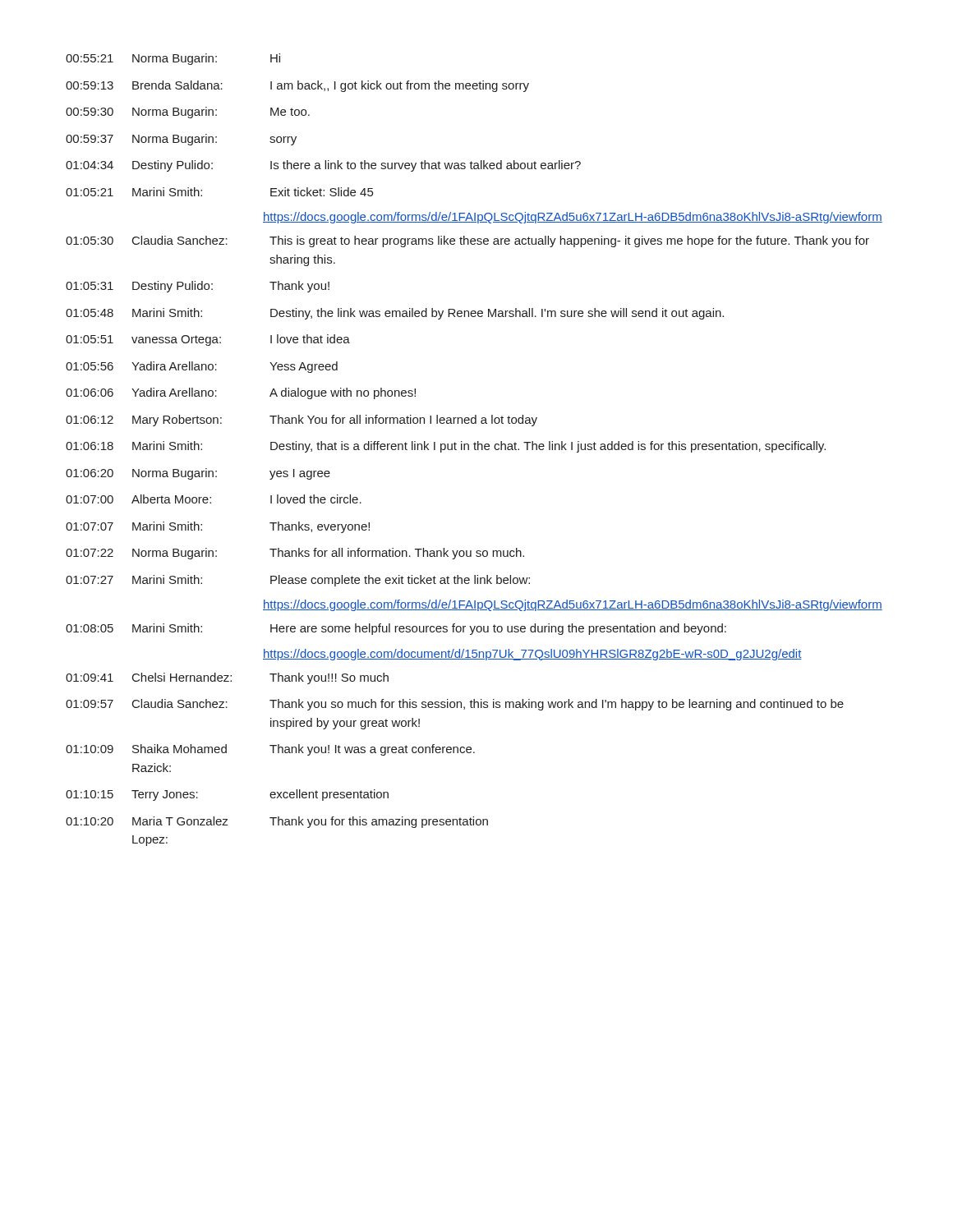Image resolution: width=953 pixels, height=1232 pixels.
Task: Select the region starting "01:09:41 Chelsi Hernandez: Thank you!!! So much"
Action: tap(227, 678)
